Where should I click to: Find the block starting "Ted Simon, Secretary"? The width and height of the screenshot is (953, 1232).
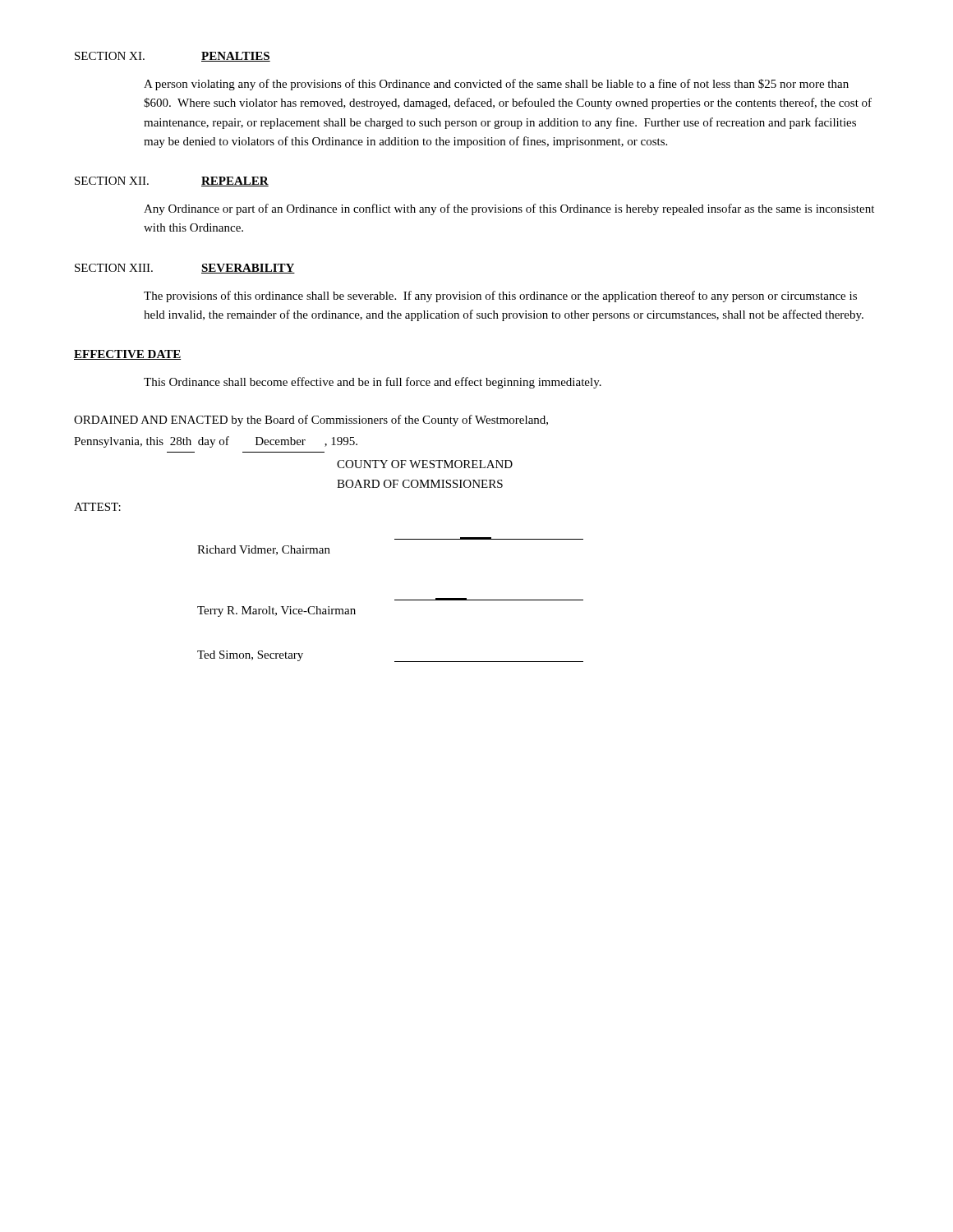tap(476, 655)
